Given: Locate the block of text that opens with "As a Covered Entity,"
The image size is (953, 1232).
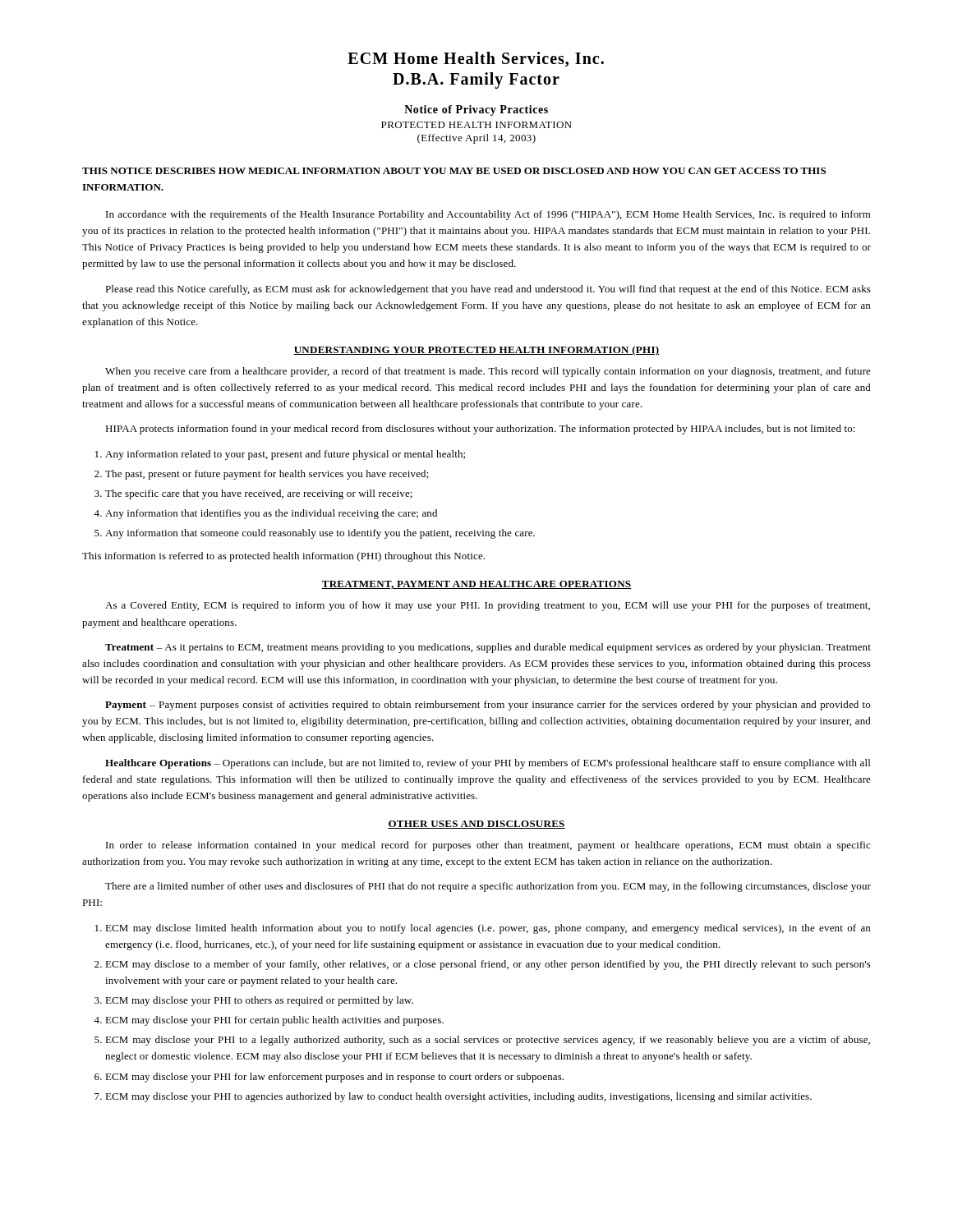Looking at the screenshot, I should click(476, 701).
